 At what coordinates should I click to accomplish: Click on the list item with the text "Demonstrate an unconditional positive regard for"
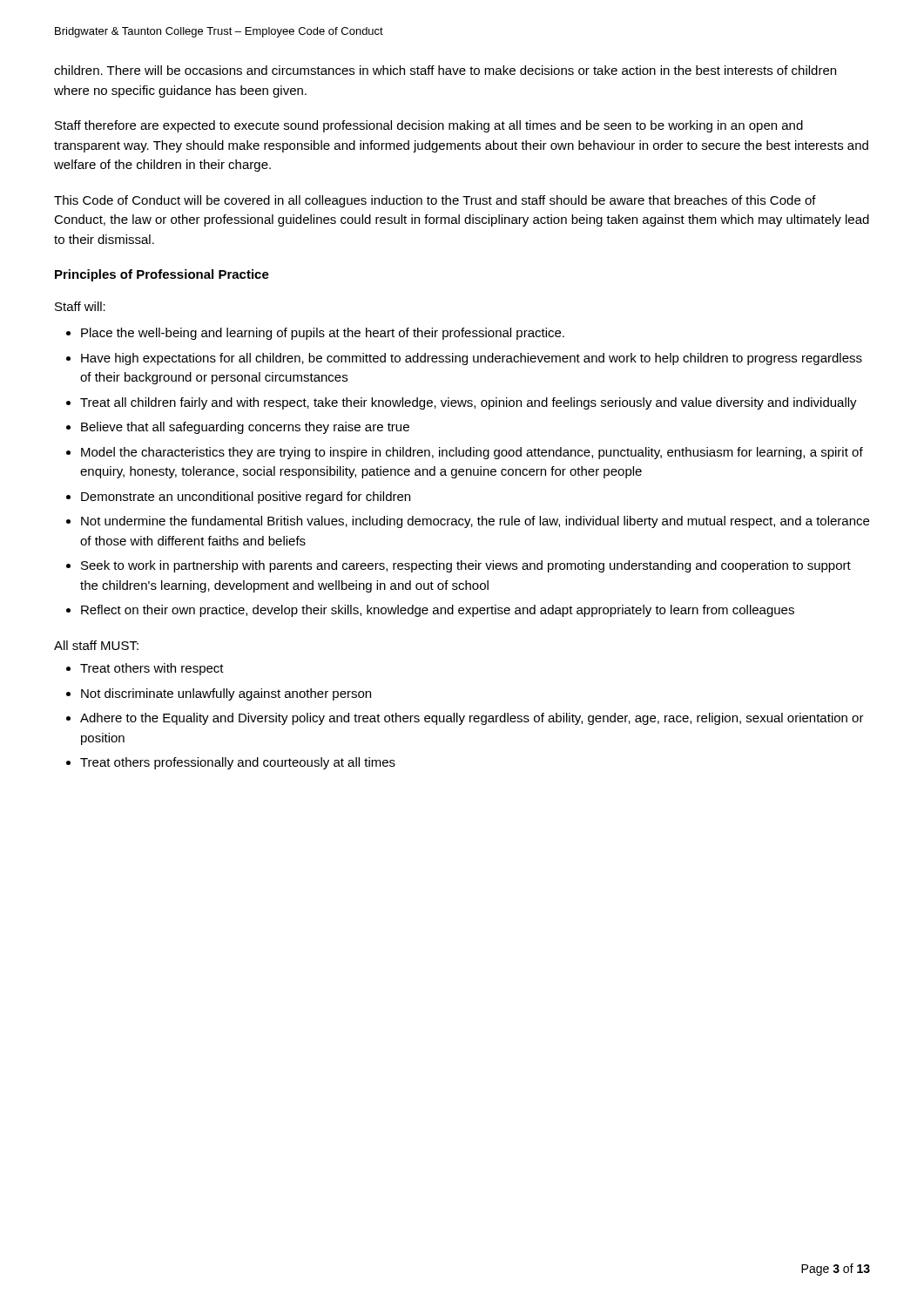(x=246, y=496)
